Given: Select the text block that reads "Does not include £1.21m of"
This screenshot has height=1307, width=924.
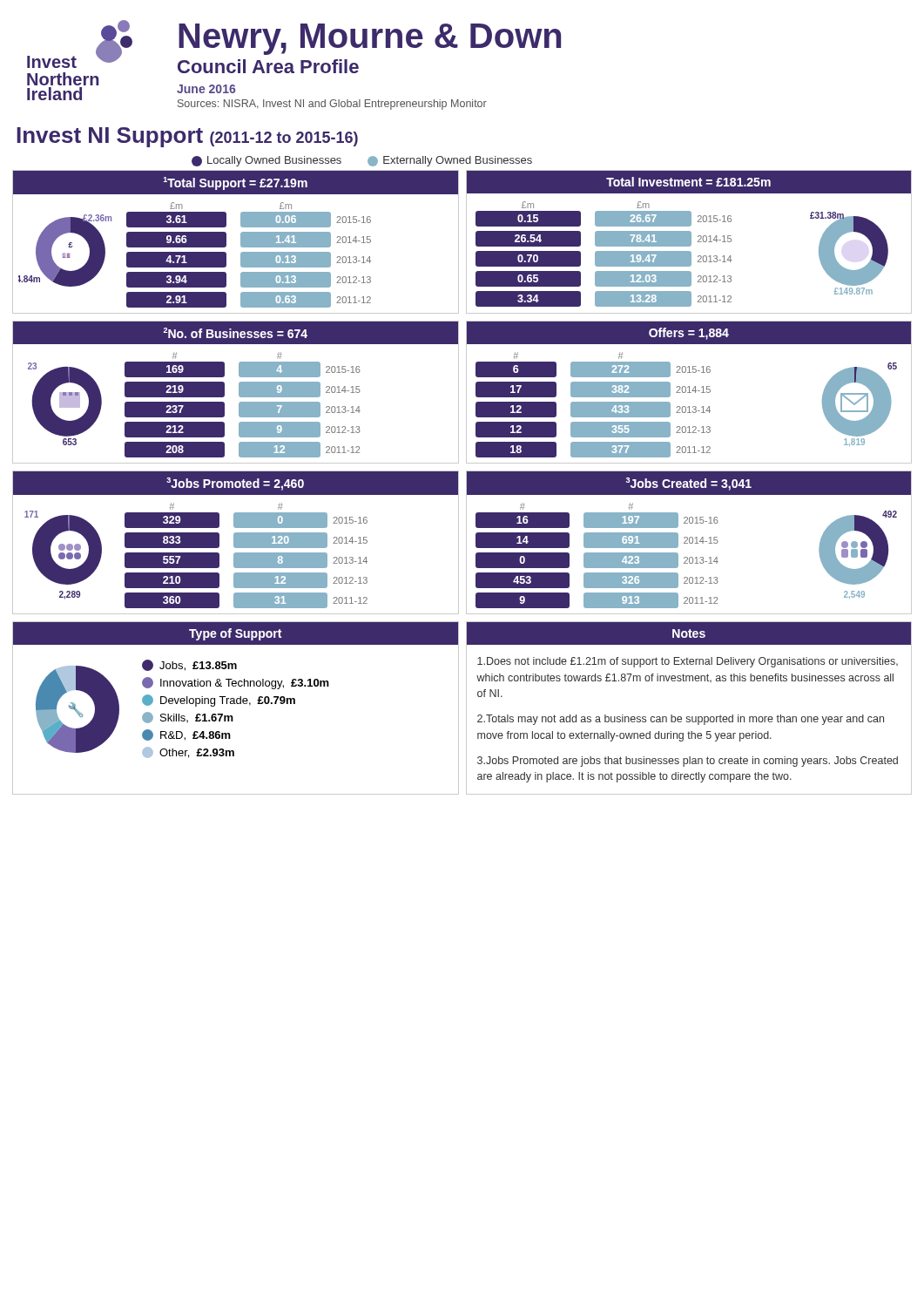Looking at the screenshot, I should [x=688, y=678].
